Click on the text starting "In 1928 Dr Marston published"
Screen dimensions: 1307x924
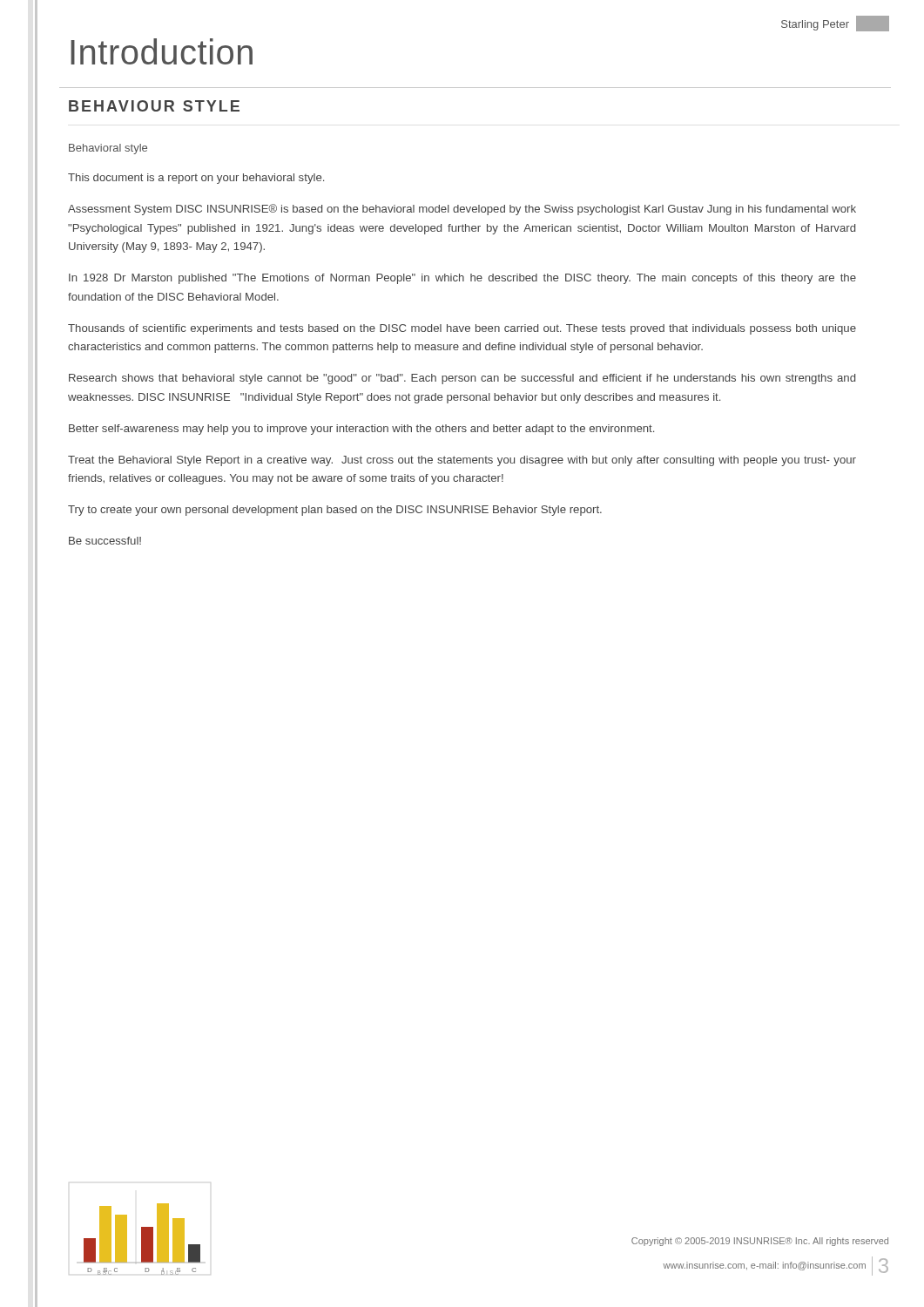point(462,287)
